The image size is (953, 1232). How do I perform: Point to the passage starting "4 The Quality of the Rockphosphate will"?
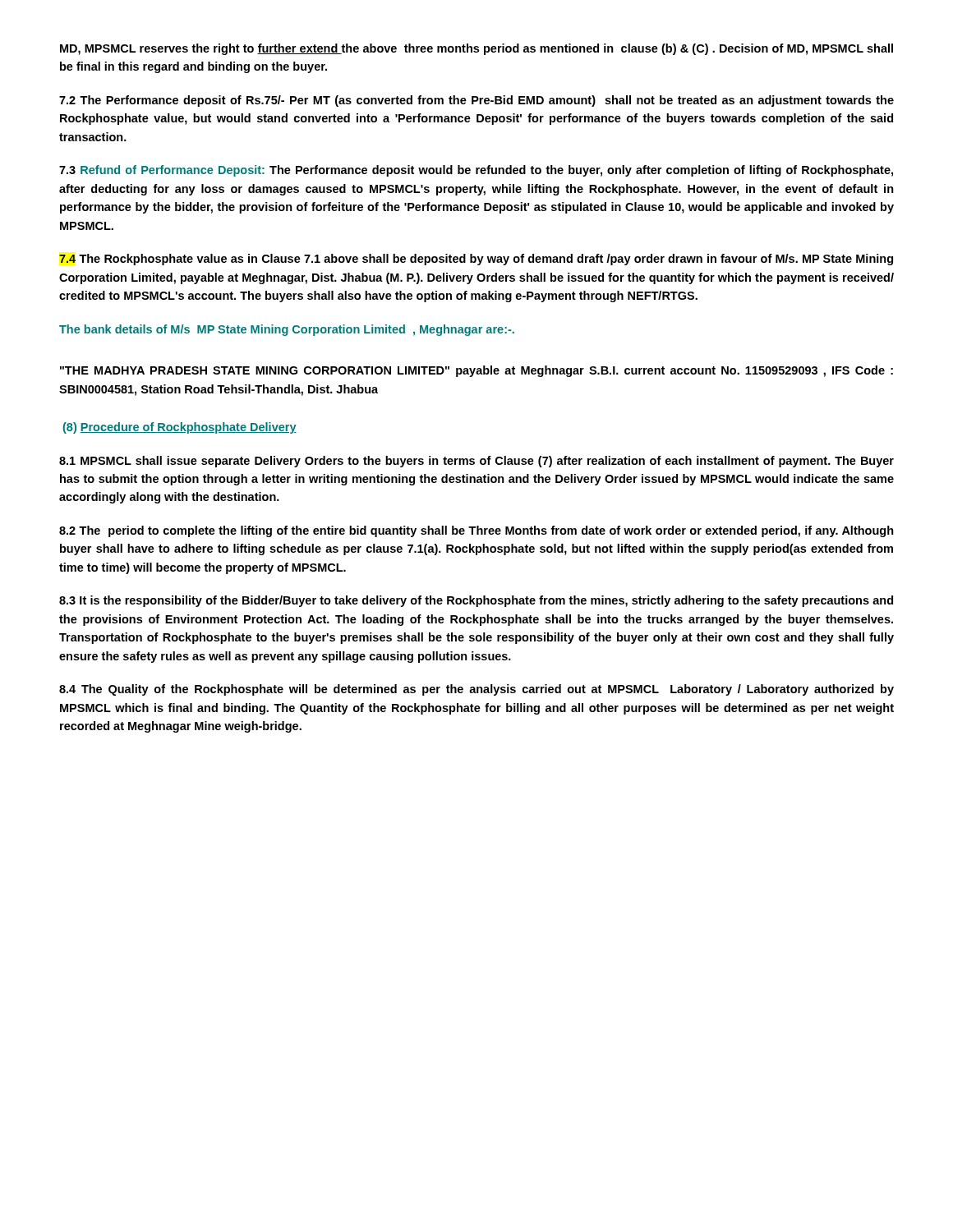pyautogui.click(x=476, y=708)
